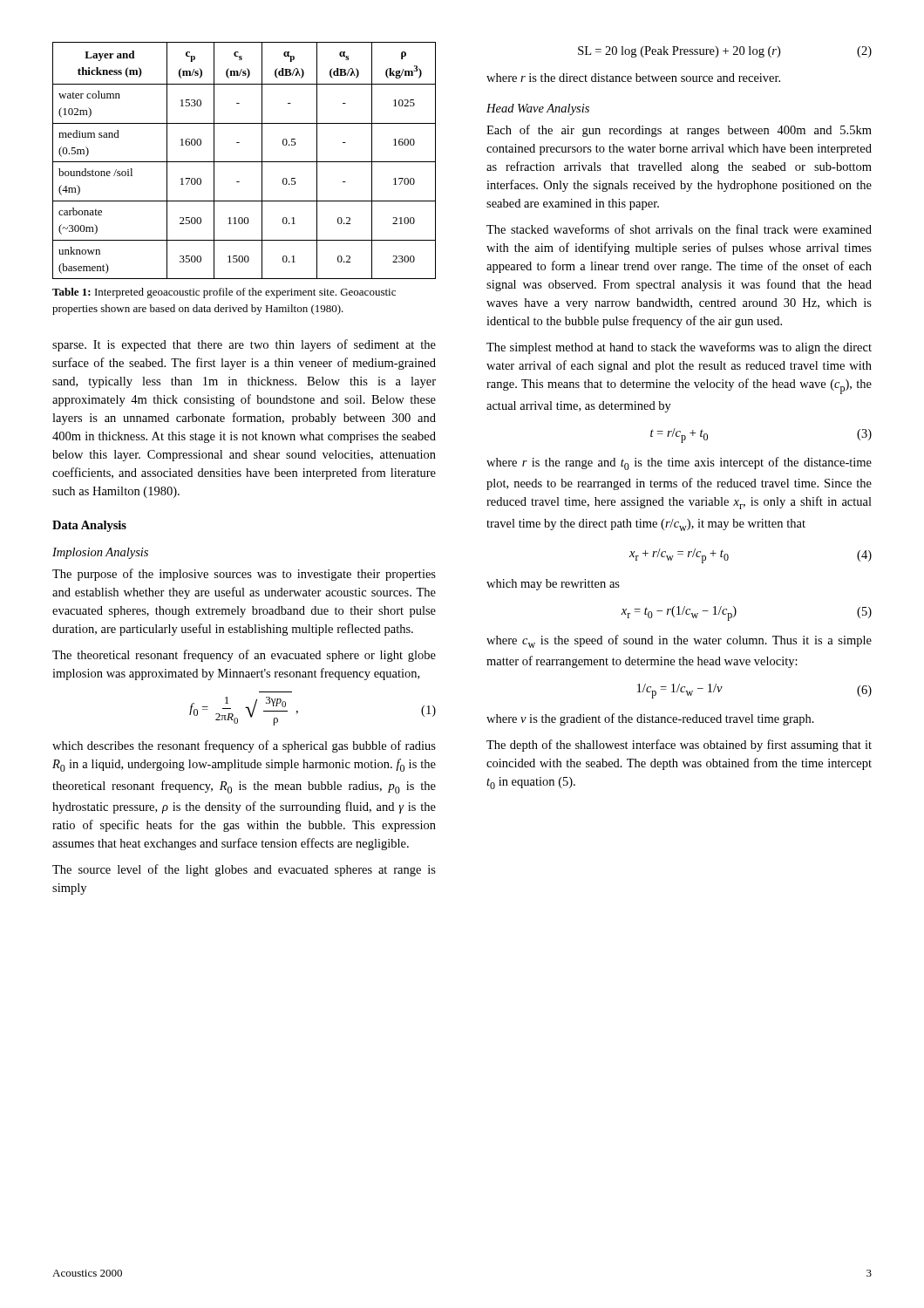The height and width of the screenshot is (1308, 924).
Task: Point to the element starting "The stacked waveforms"
Action: [679, 276]
